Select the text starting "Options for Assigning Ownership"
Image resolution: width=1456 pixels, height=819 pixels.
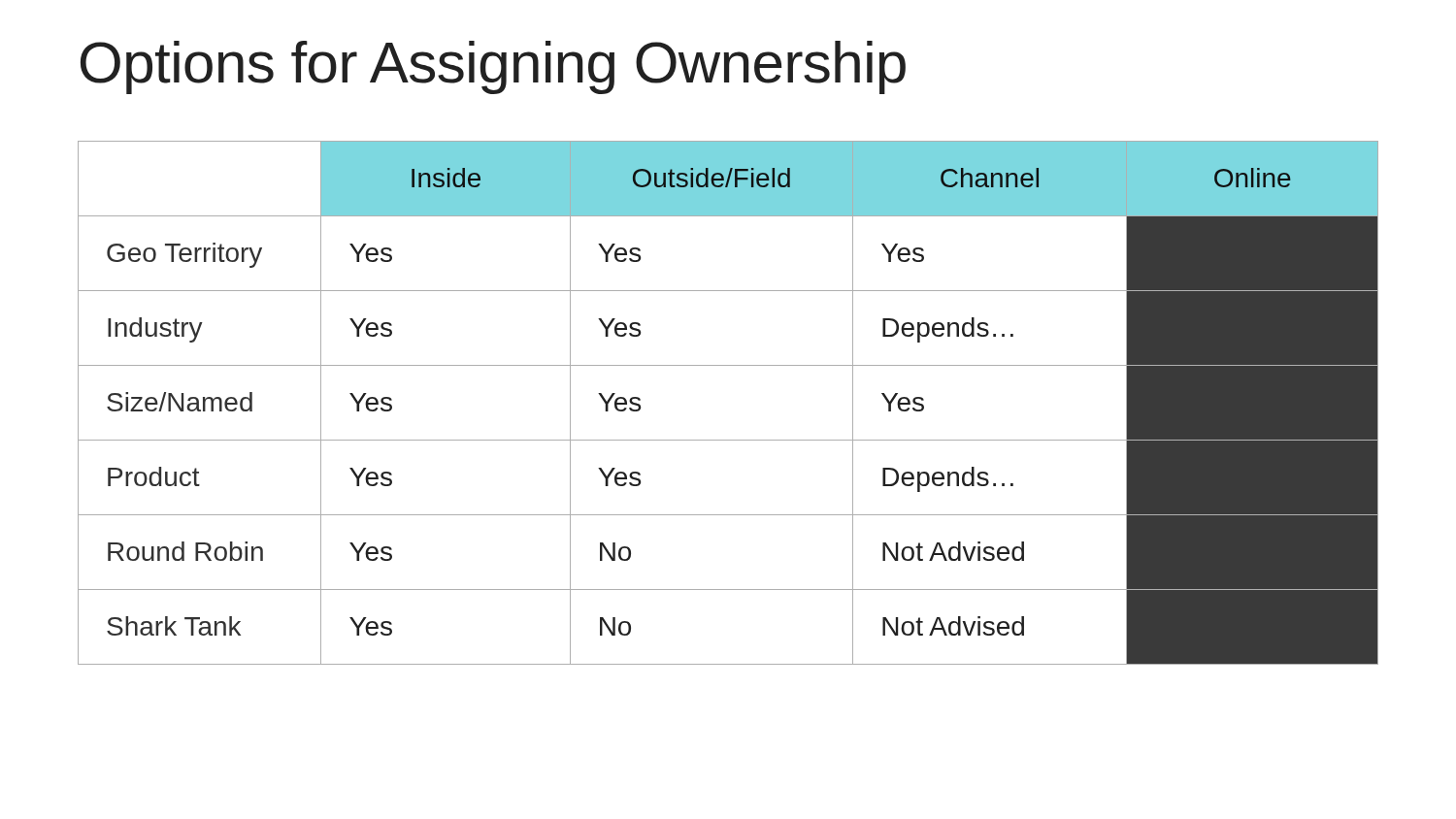tap(493, 63)
